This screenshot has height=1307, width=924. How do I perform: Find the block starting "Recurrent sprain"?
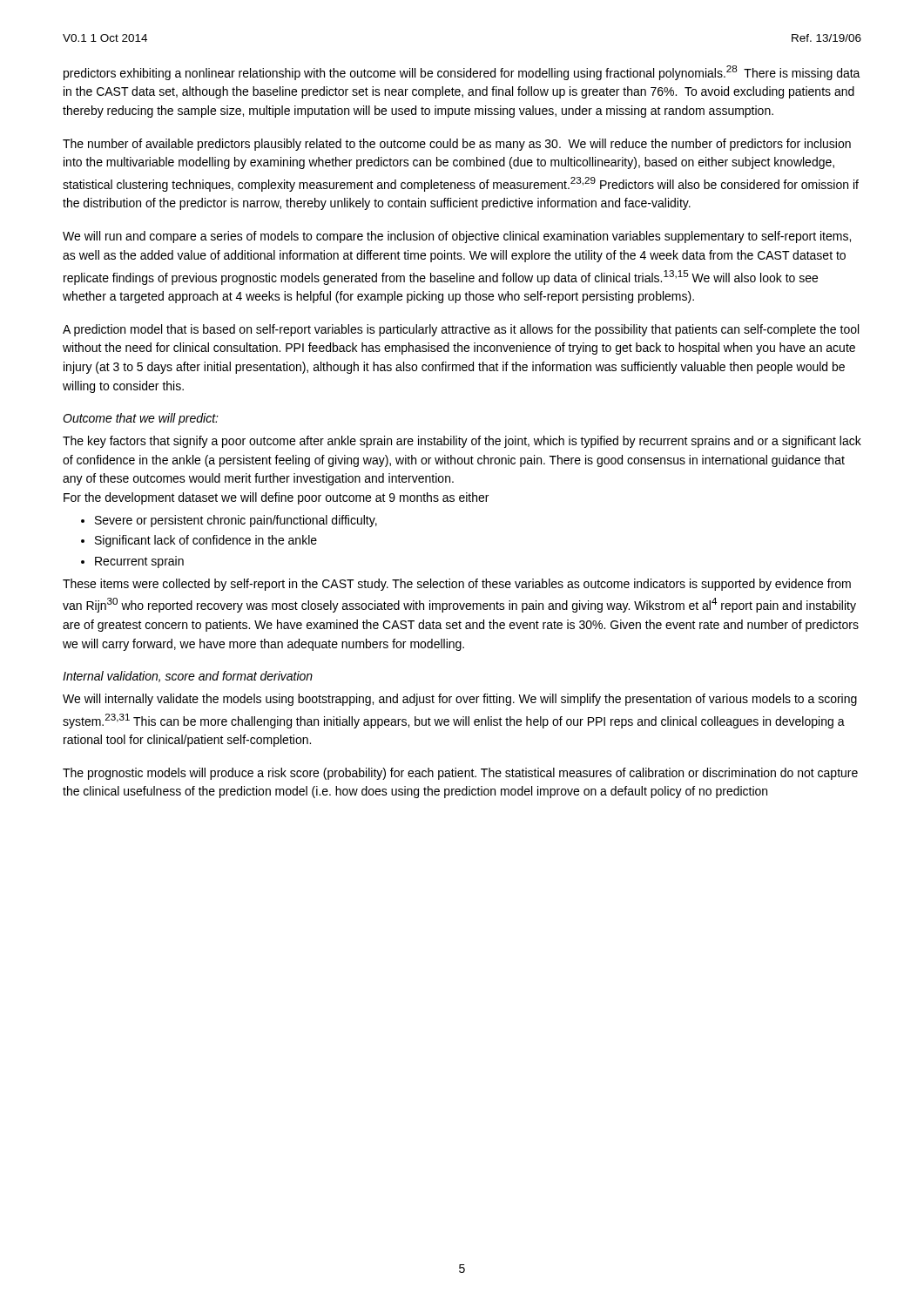click(139, 561)
